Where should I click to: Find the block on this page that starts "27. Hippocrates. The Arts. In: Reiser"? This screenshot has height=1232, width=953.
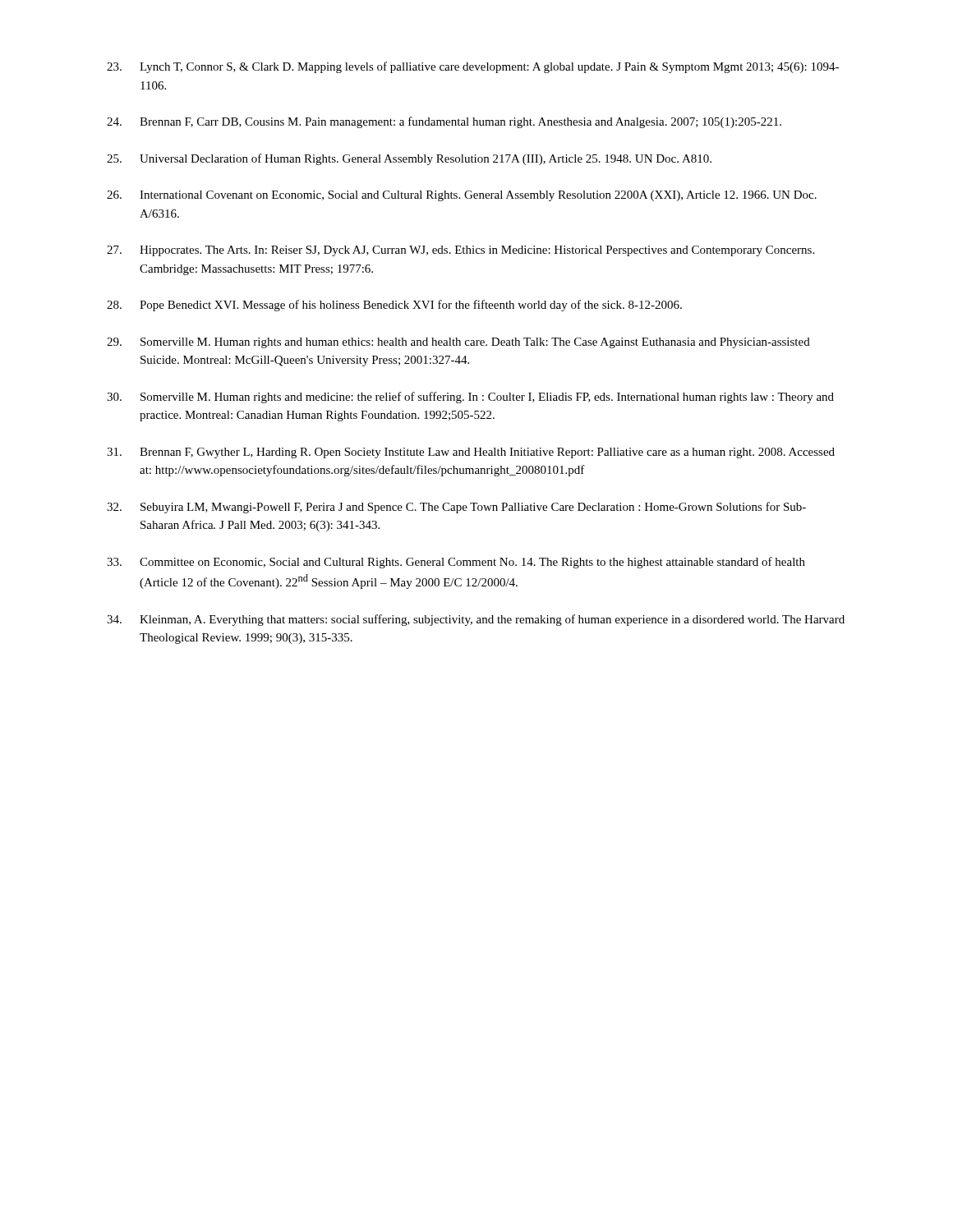(x=476, y=259)
